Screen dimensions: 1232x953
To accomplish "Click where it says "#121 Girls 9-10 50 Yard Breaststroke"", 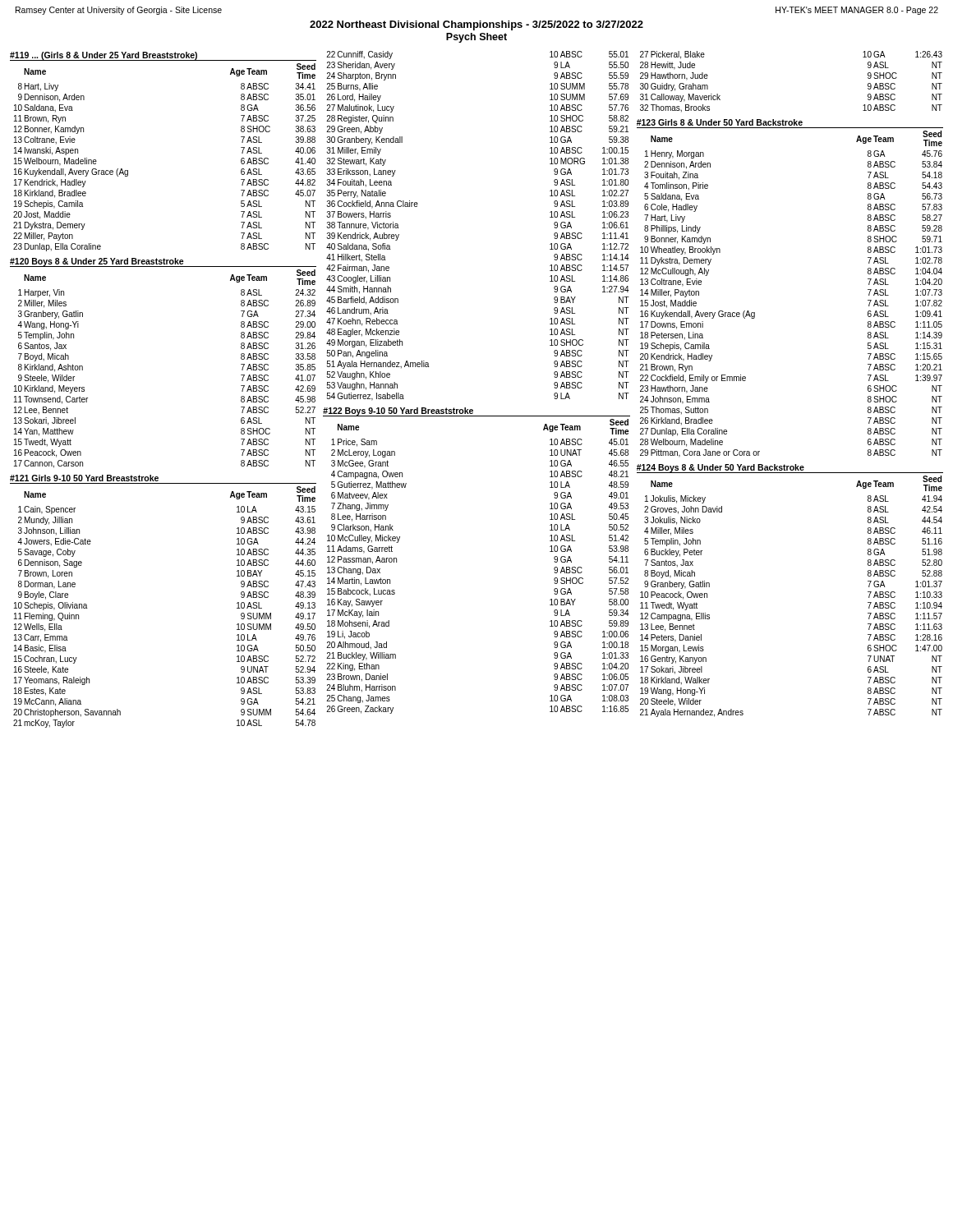I will point(84,478).
